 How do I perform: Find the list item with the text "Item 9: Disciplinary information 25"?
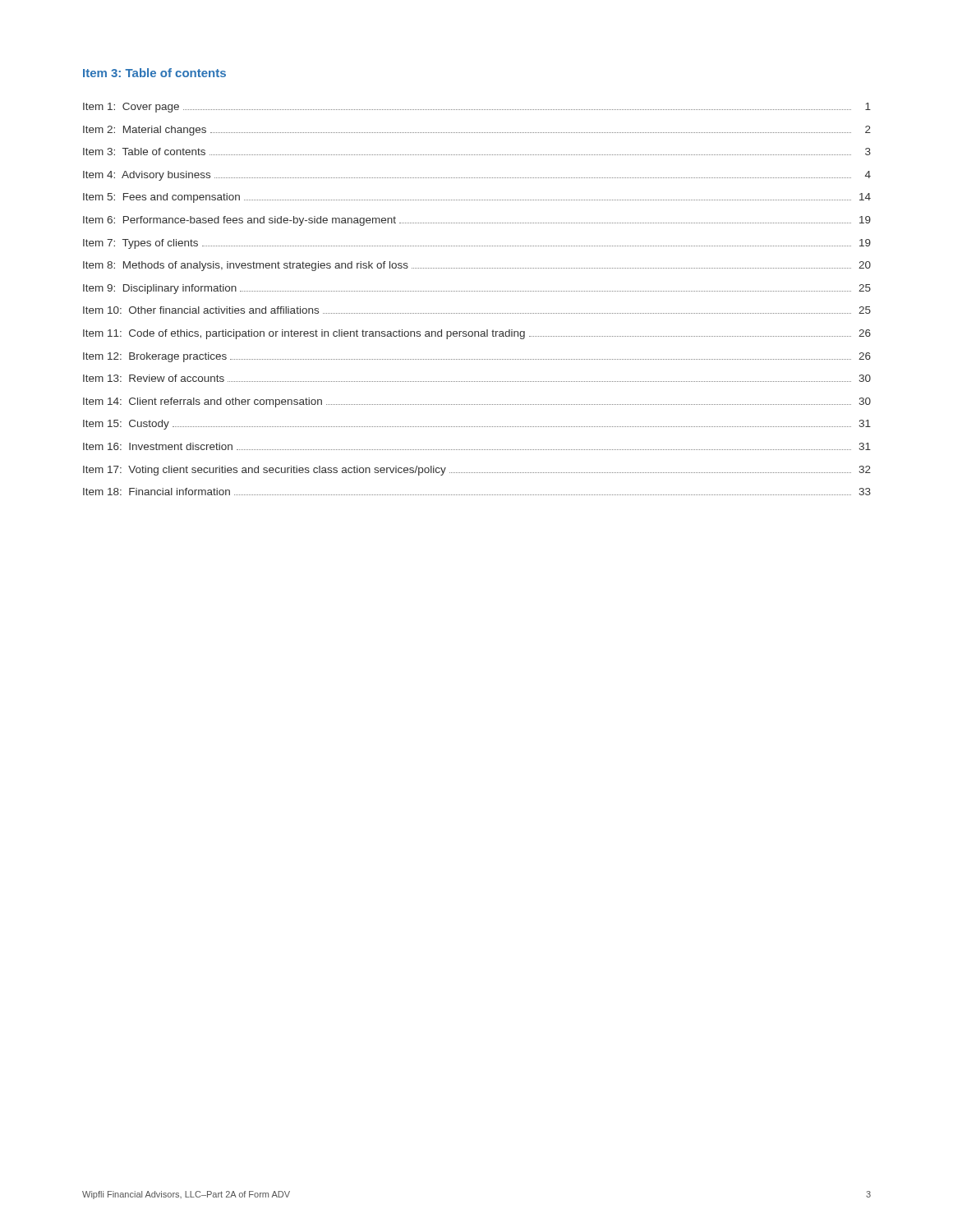(476, 288)
